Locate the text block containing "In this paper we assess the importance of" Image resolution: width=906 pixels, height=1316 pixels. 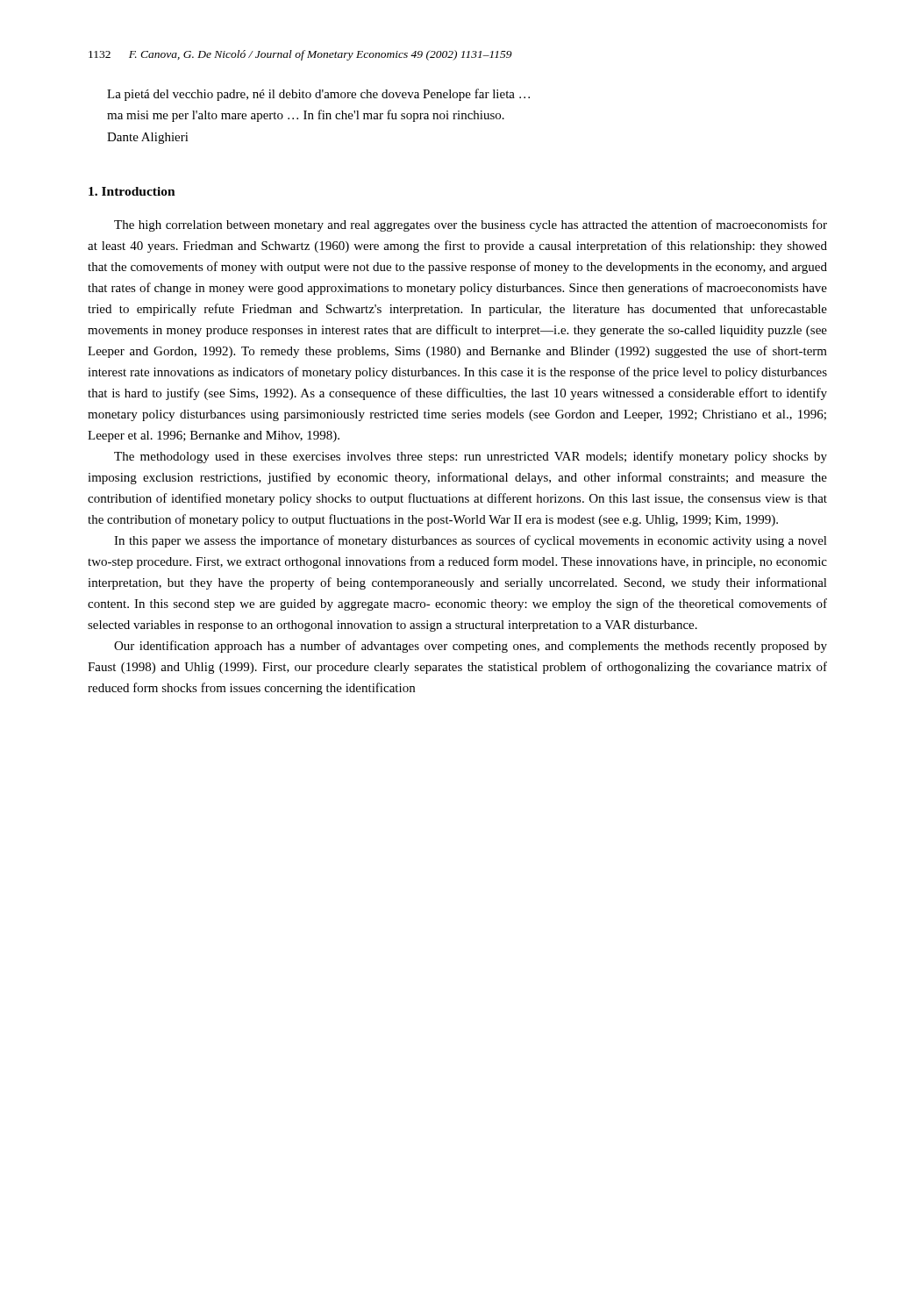[x=457, y=582]
